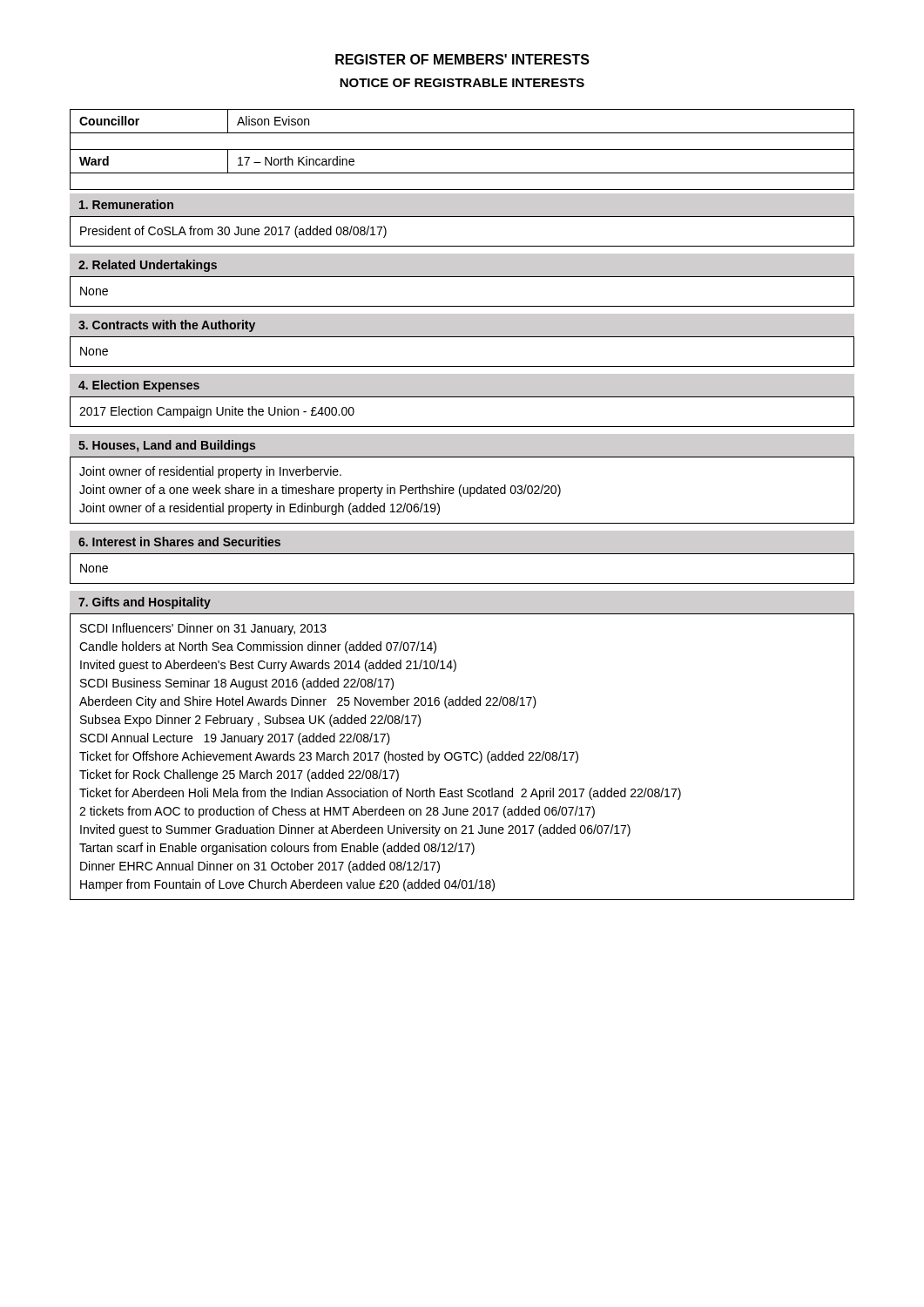Click the passage that begins "President of CoSLA from 30 June"

tap(233, 231)
